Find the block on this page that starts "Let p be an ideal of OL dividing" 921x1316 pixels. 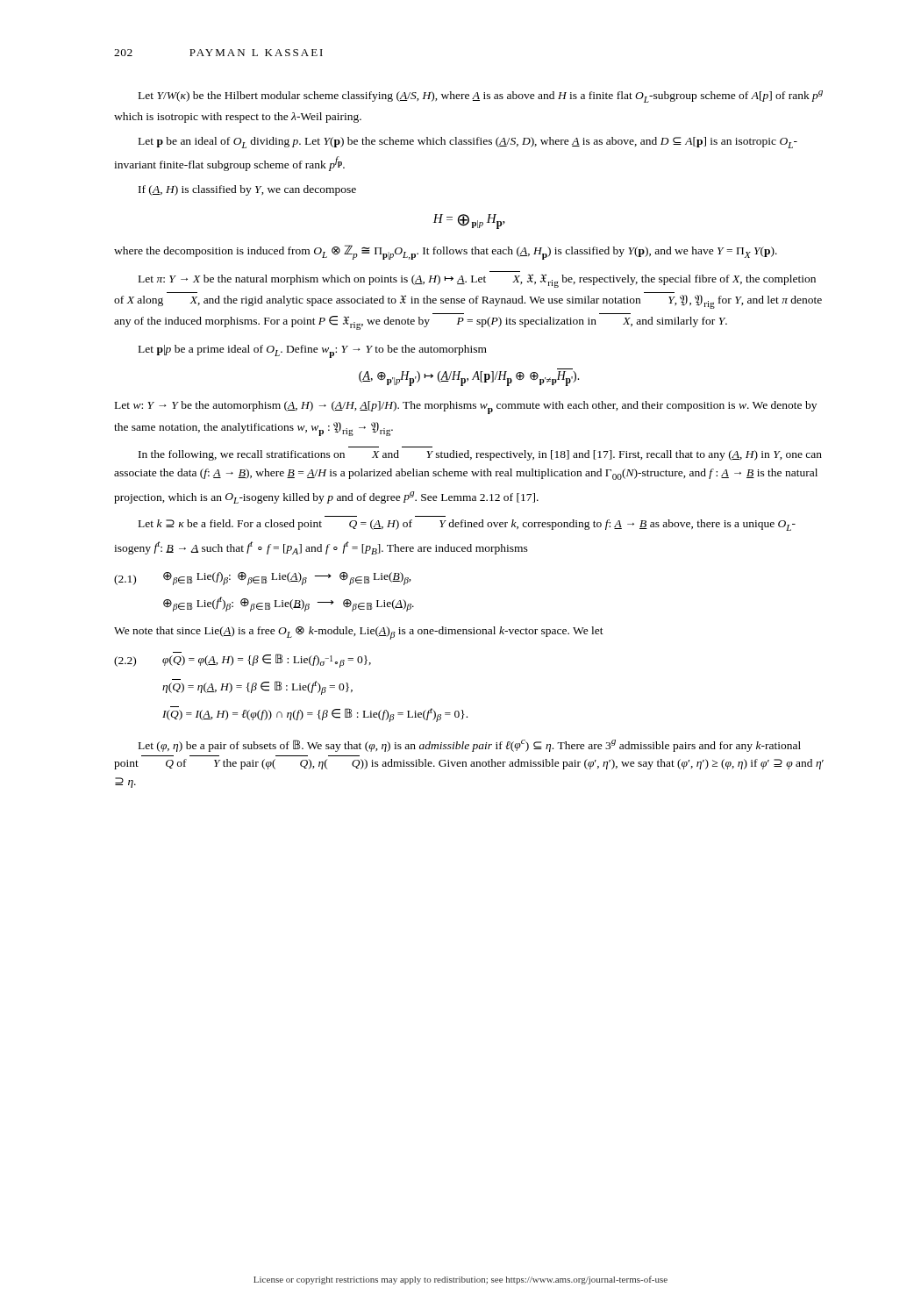click(469, 153)
